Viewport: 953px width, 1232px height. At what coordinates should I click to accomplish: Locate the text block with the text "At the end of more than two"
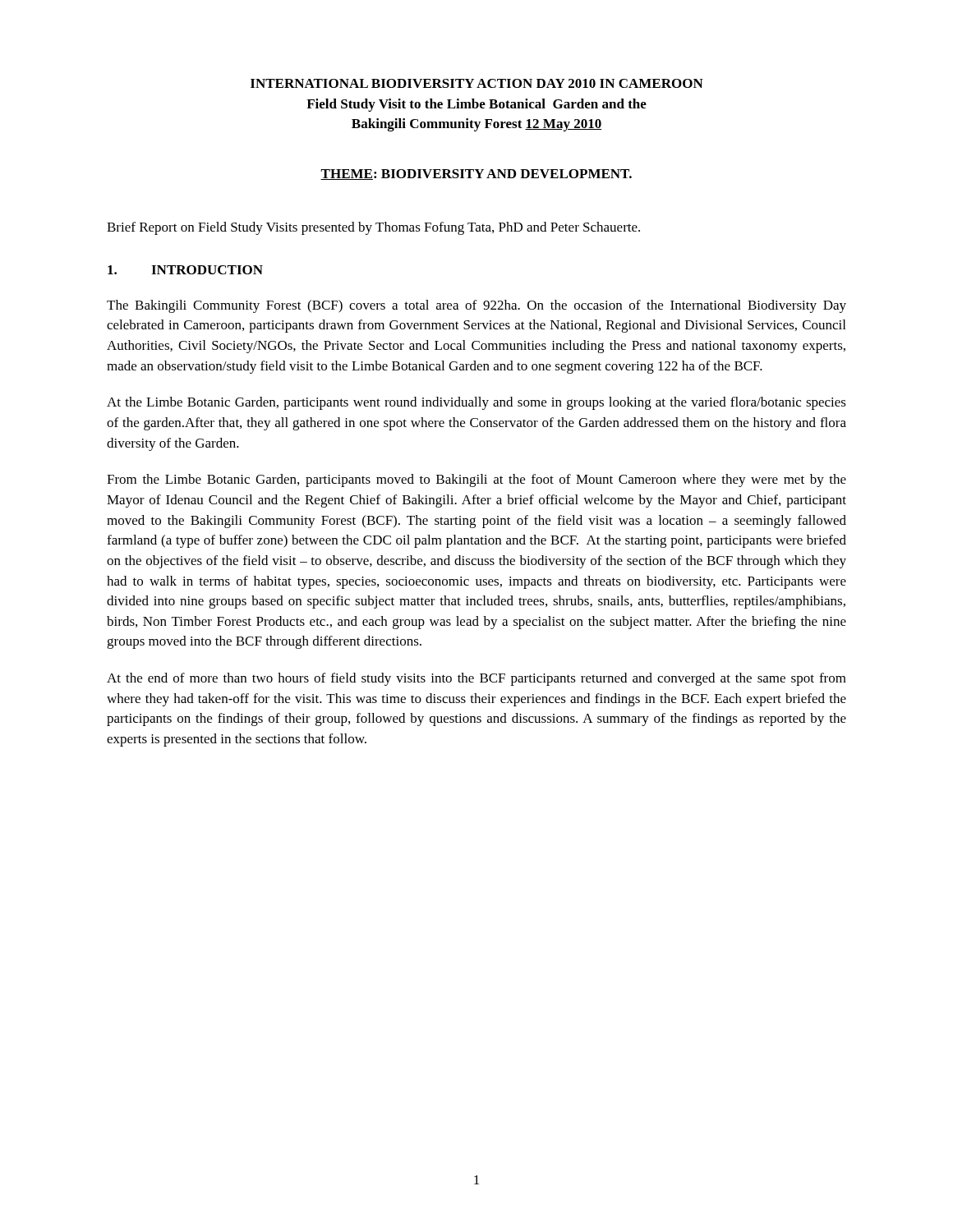(x=476, y=709)
